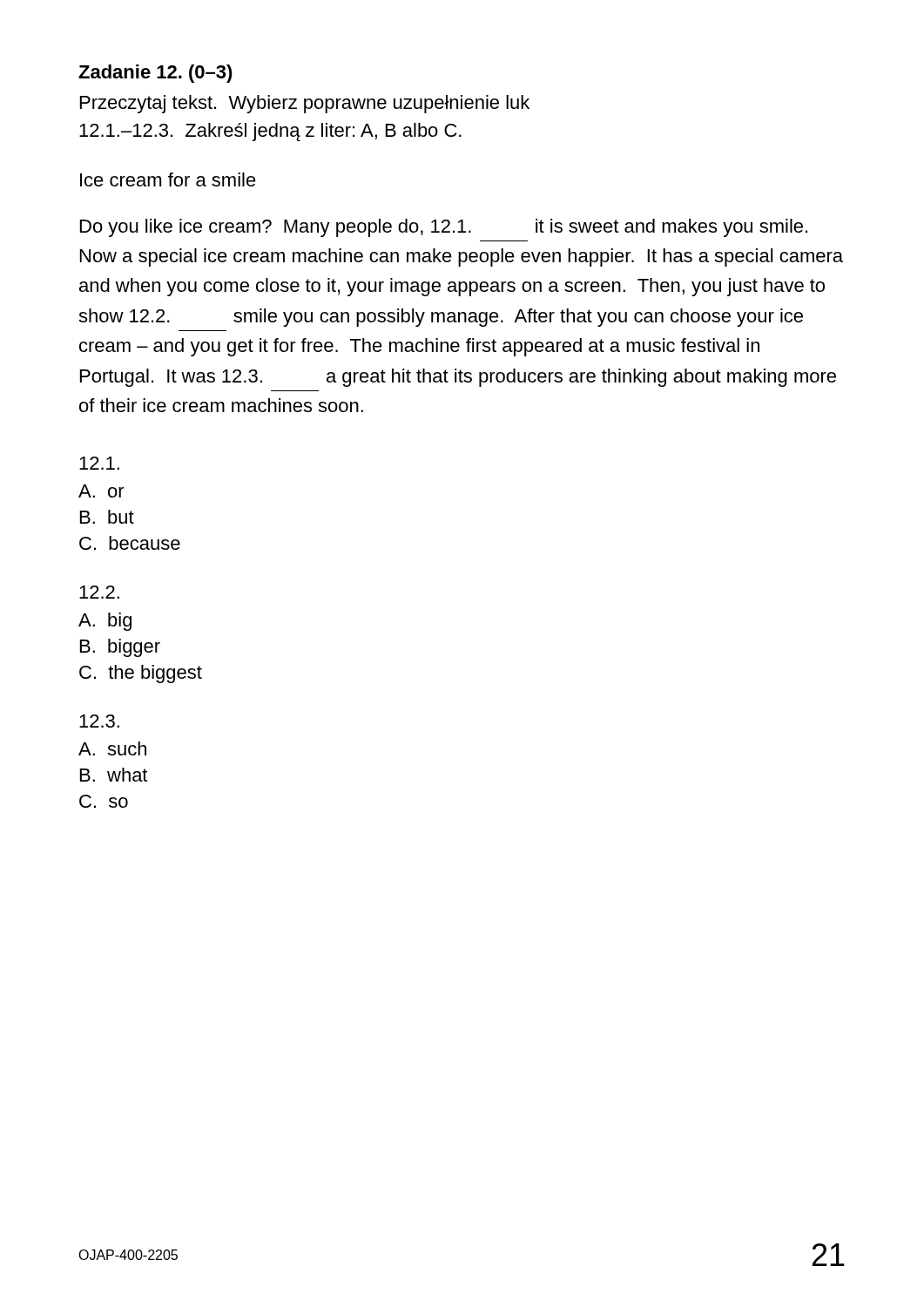Locate the text "A. or"

(x=101, y=491)
